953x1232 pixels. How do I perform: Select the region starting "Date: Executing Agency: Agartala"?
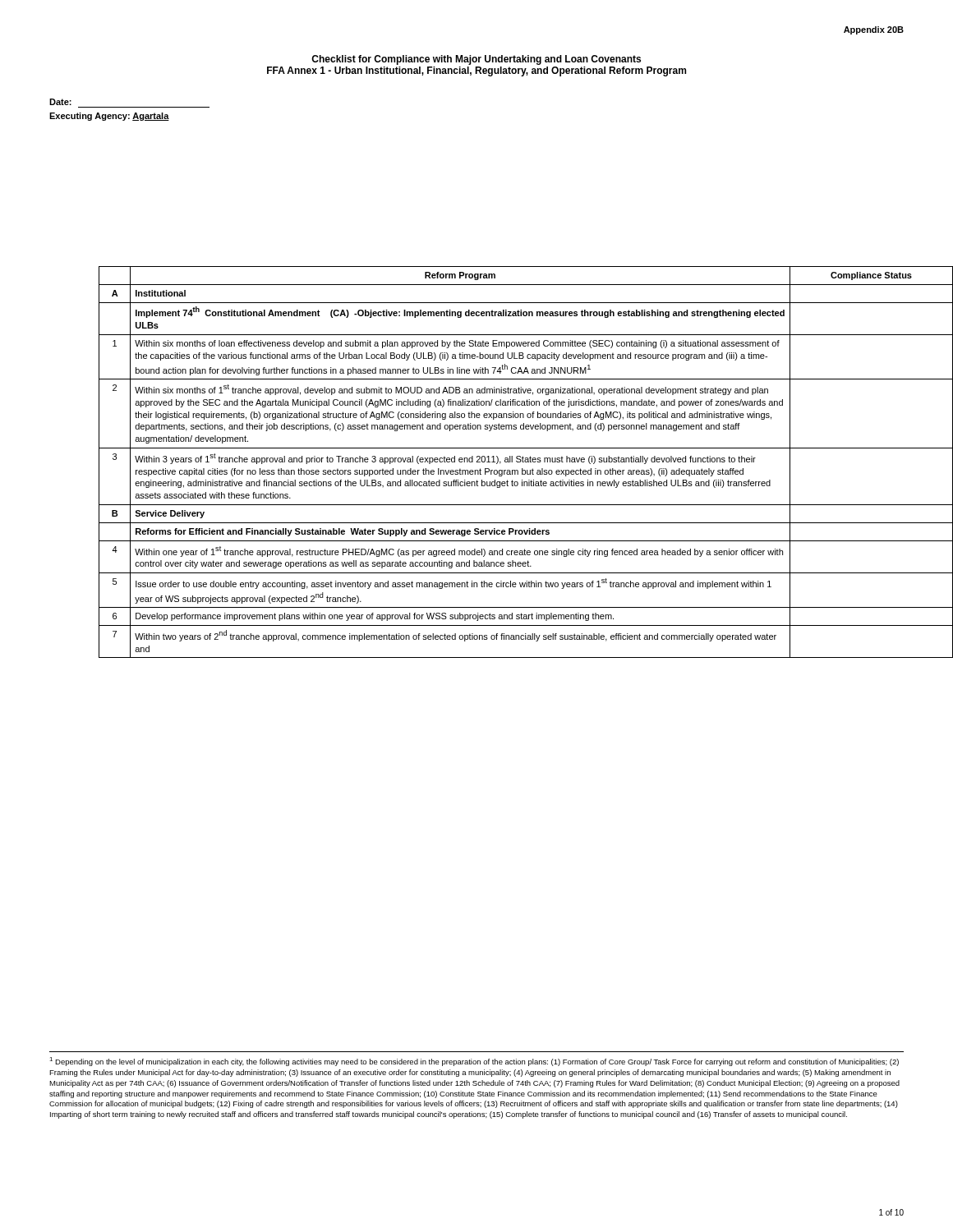(x=129, y=109)
